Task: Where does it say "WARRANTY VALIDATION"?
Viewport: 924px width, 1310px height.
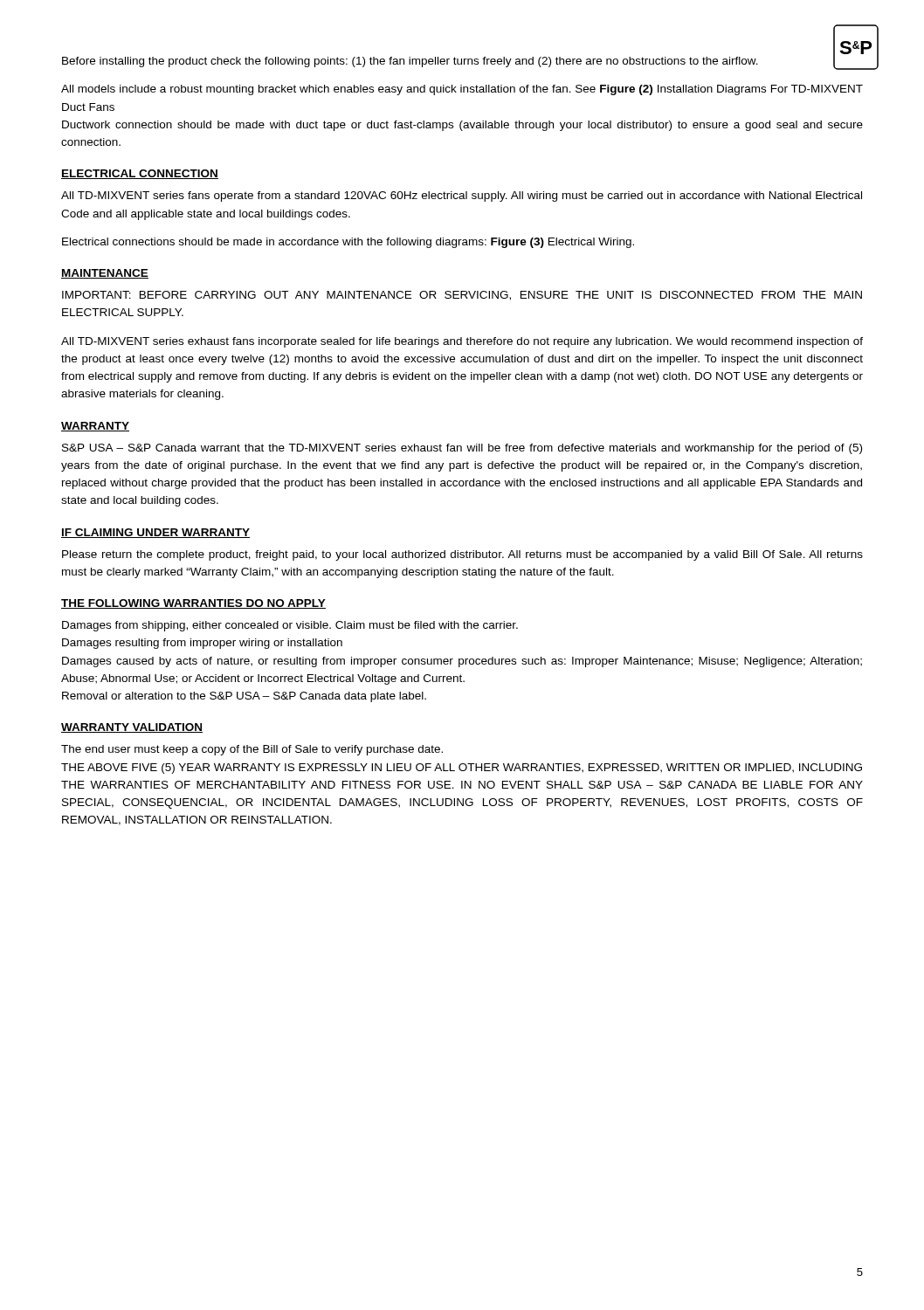Action: 132,727
